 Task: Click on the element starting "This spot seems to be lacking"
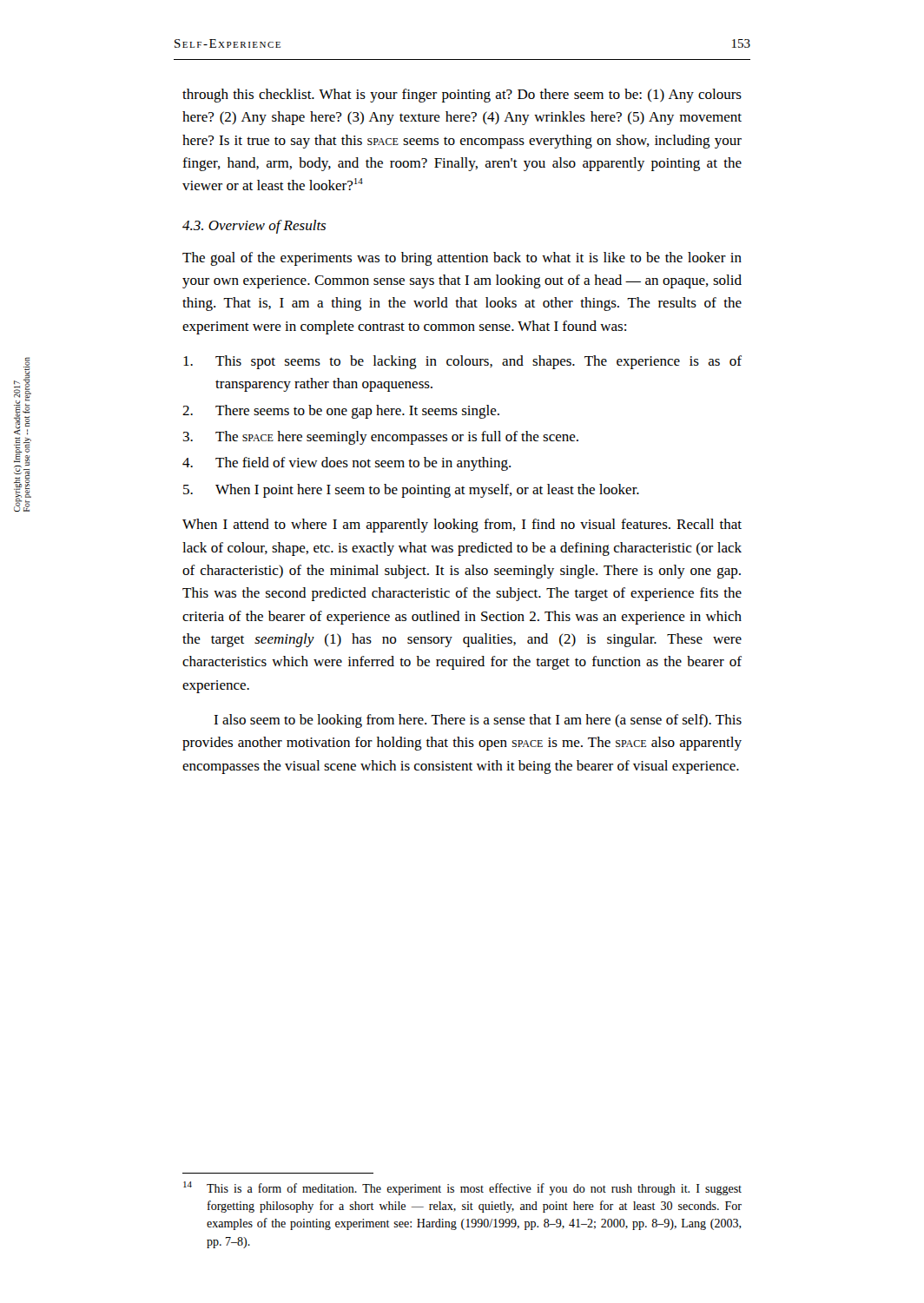tap(462, 373)
